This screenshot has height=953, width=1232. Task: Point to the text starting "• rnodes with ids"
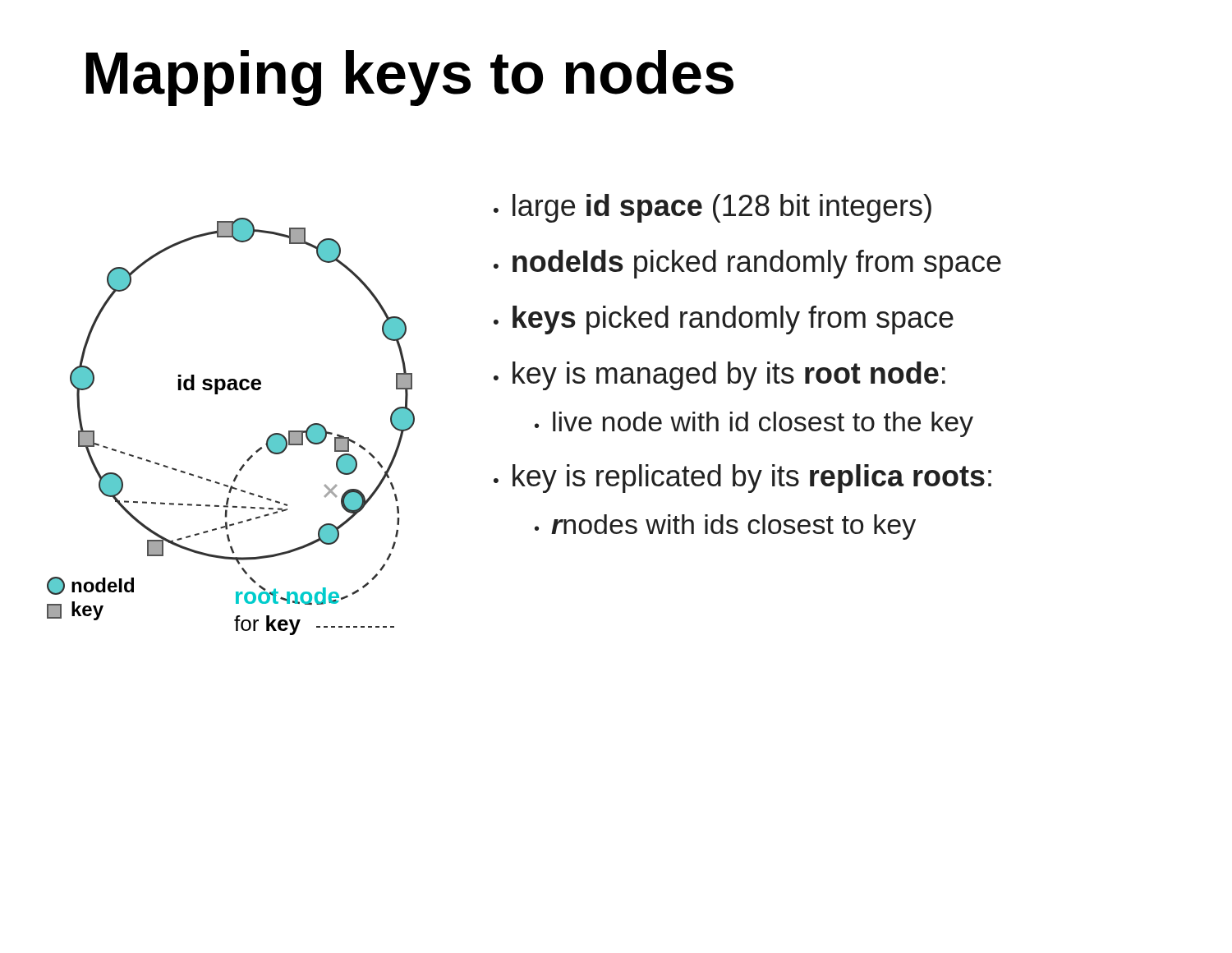725,525
